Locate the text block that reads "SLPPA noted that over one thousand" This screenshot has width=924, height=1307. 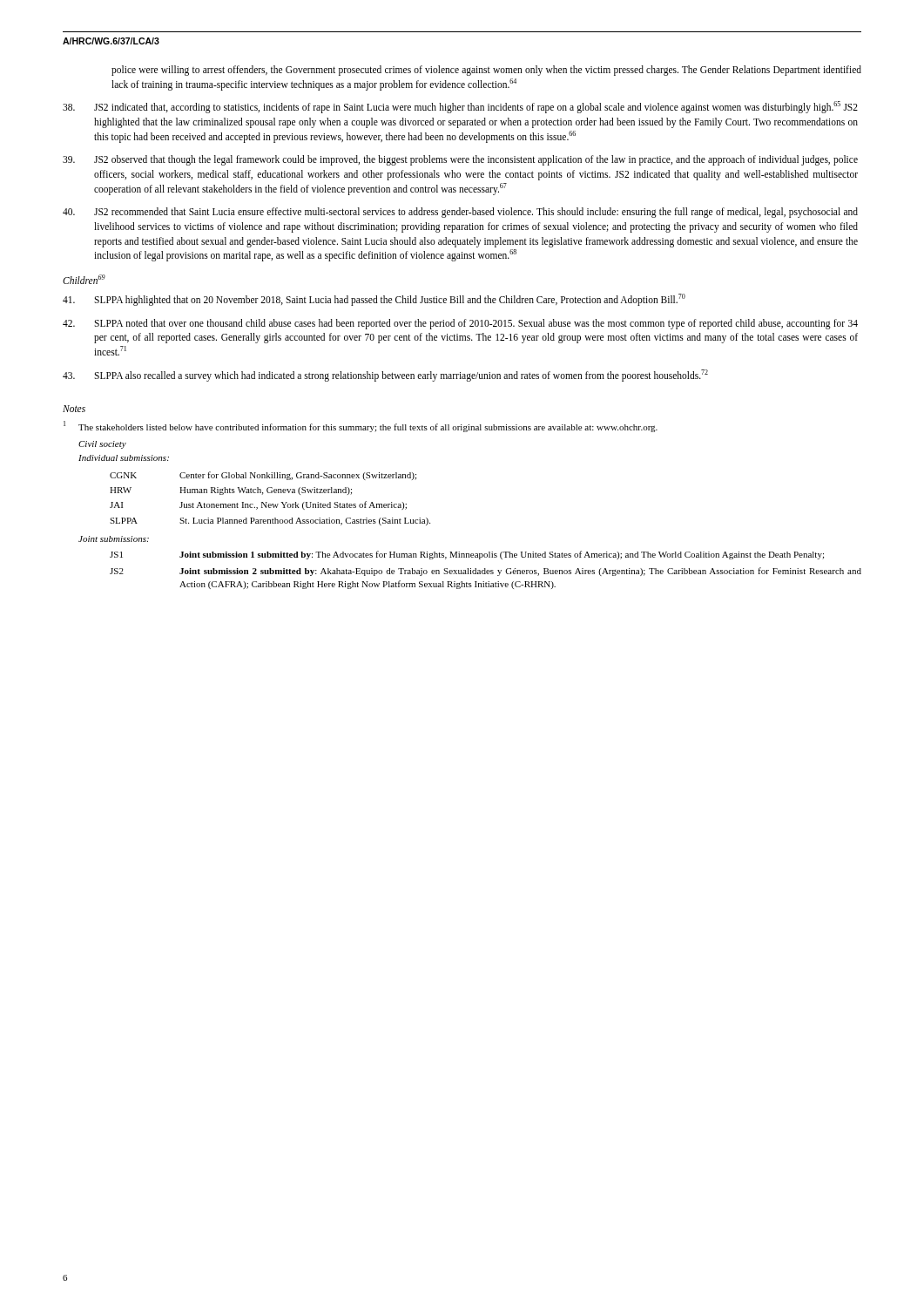coord(460,338)
